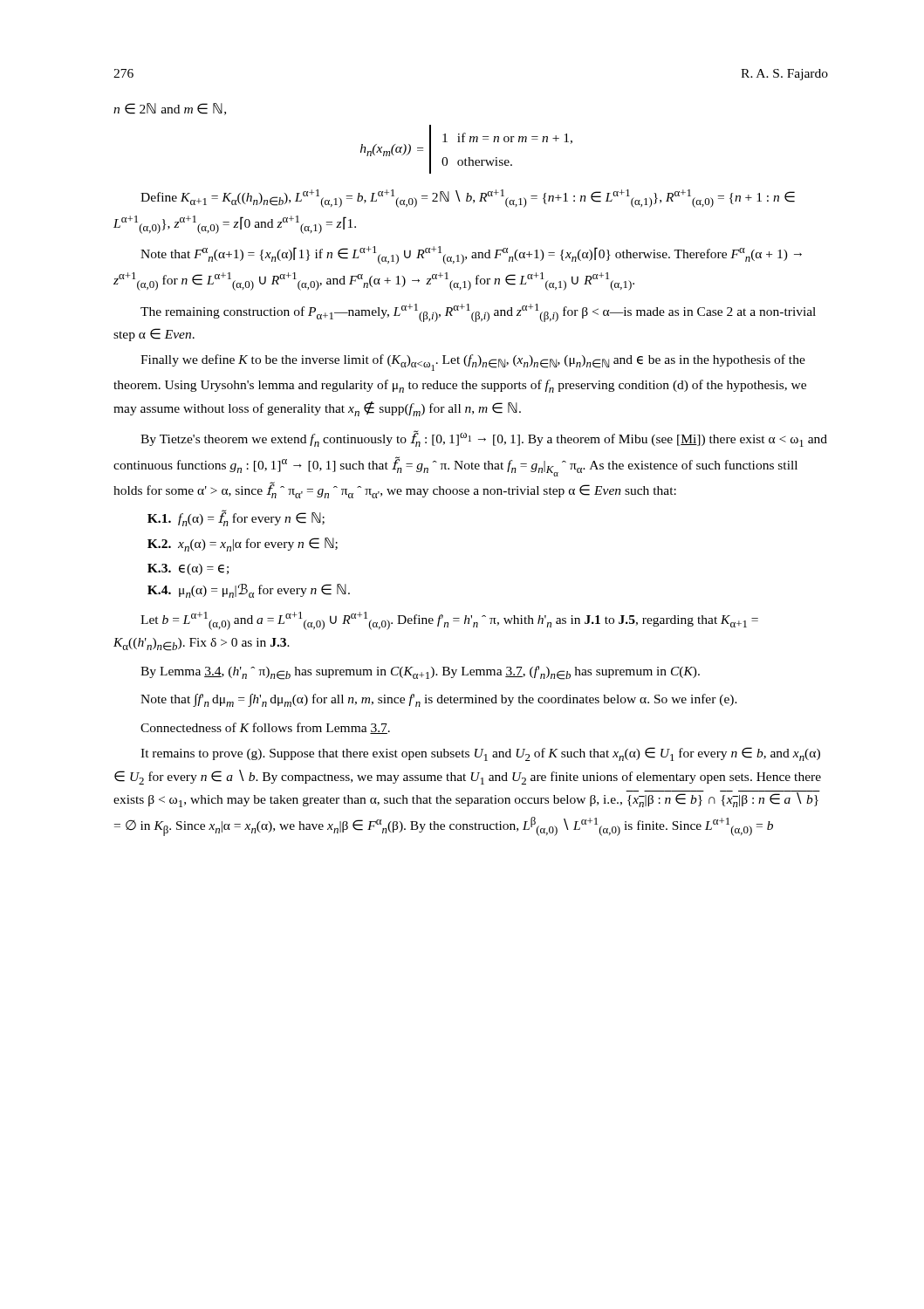
Task: Point to the region starting "Note that Fαn(α+1) ="
Action: click(x=459, y=267)
